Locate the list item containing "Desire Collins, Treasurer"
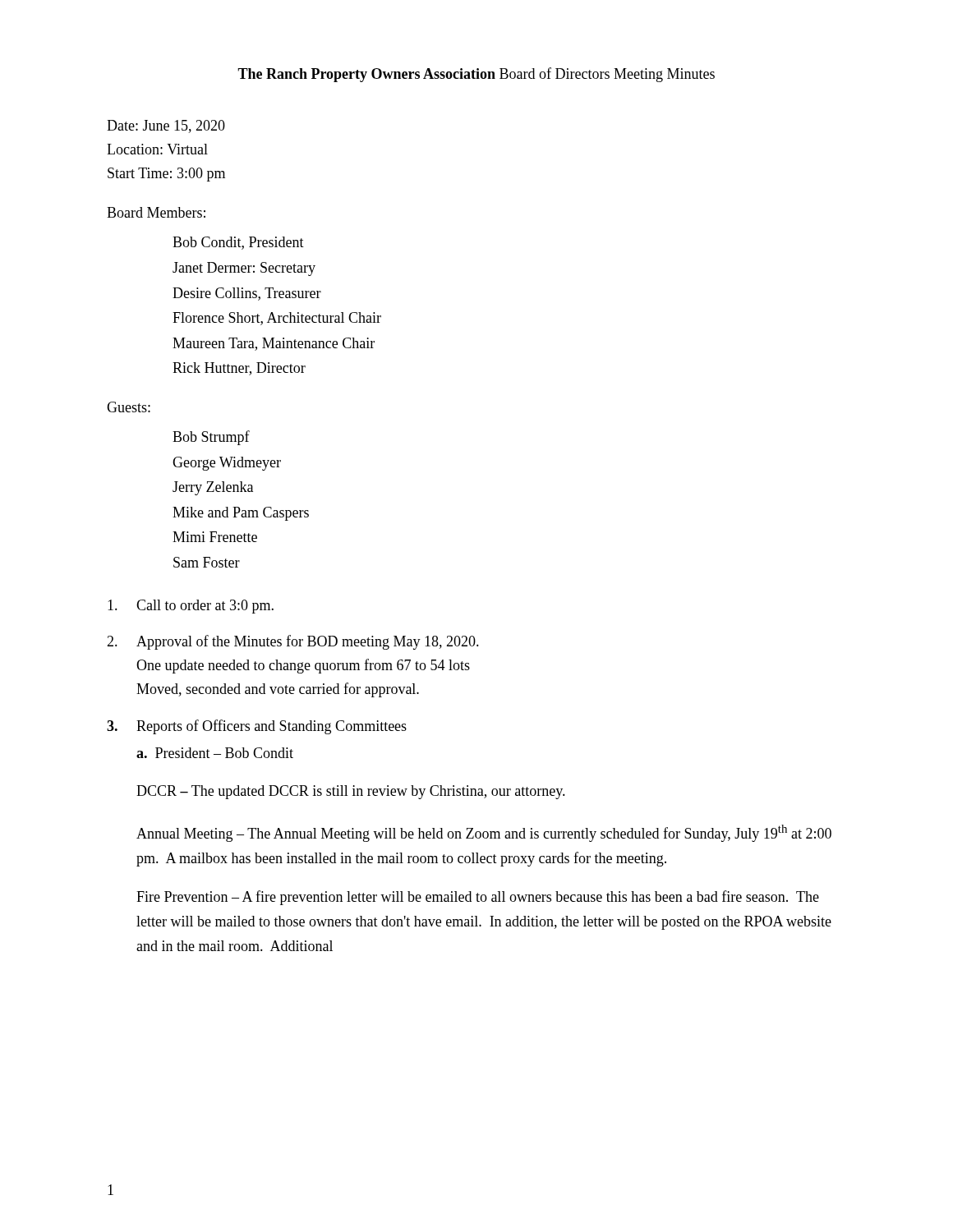The width and height of the screenshot is (953, 1232). [x=247, y=293]
